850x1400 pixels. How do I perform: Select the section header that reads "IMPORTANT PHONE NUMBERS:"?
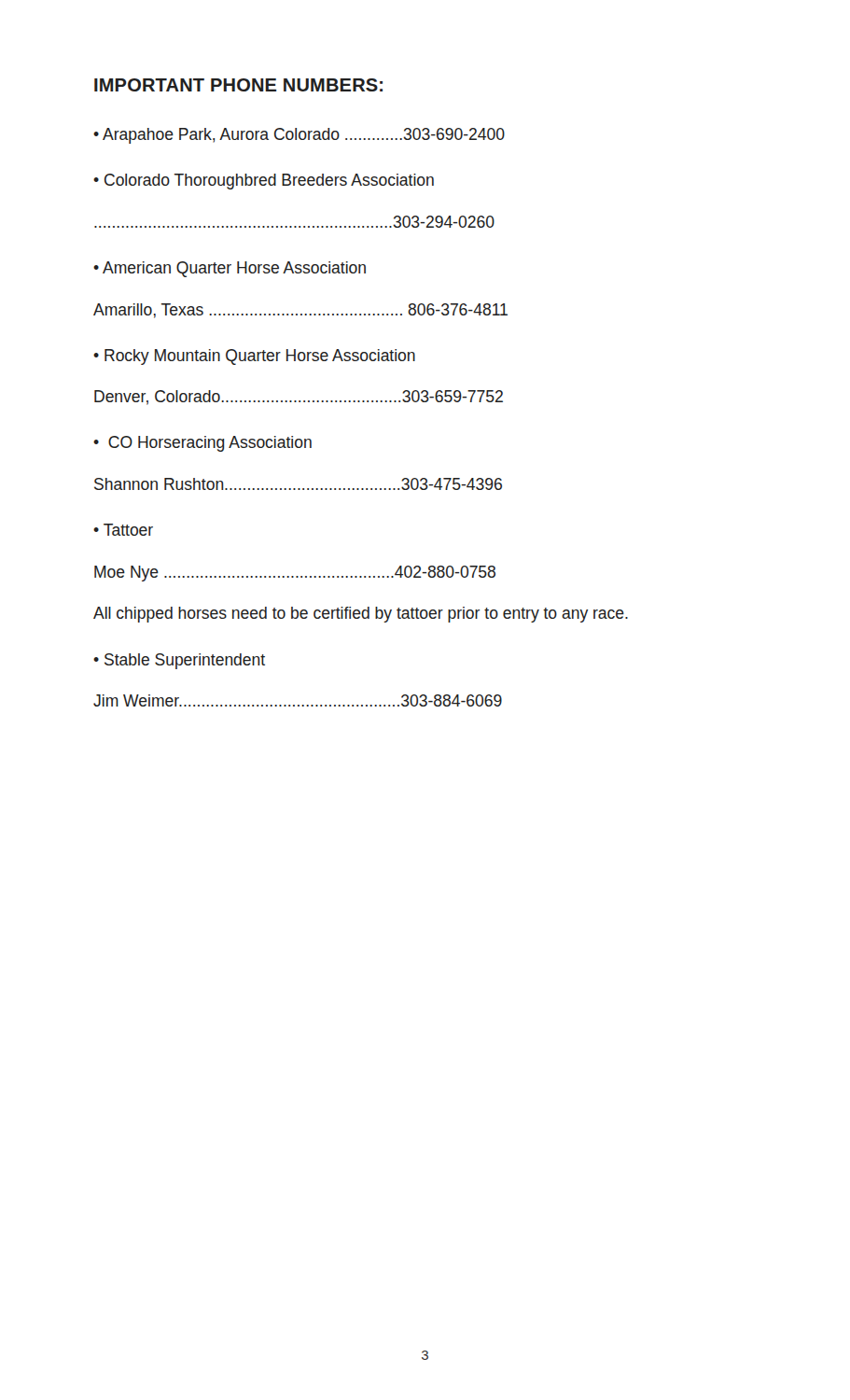[239, 85]
